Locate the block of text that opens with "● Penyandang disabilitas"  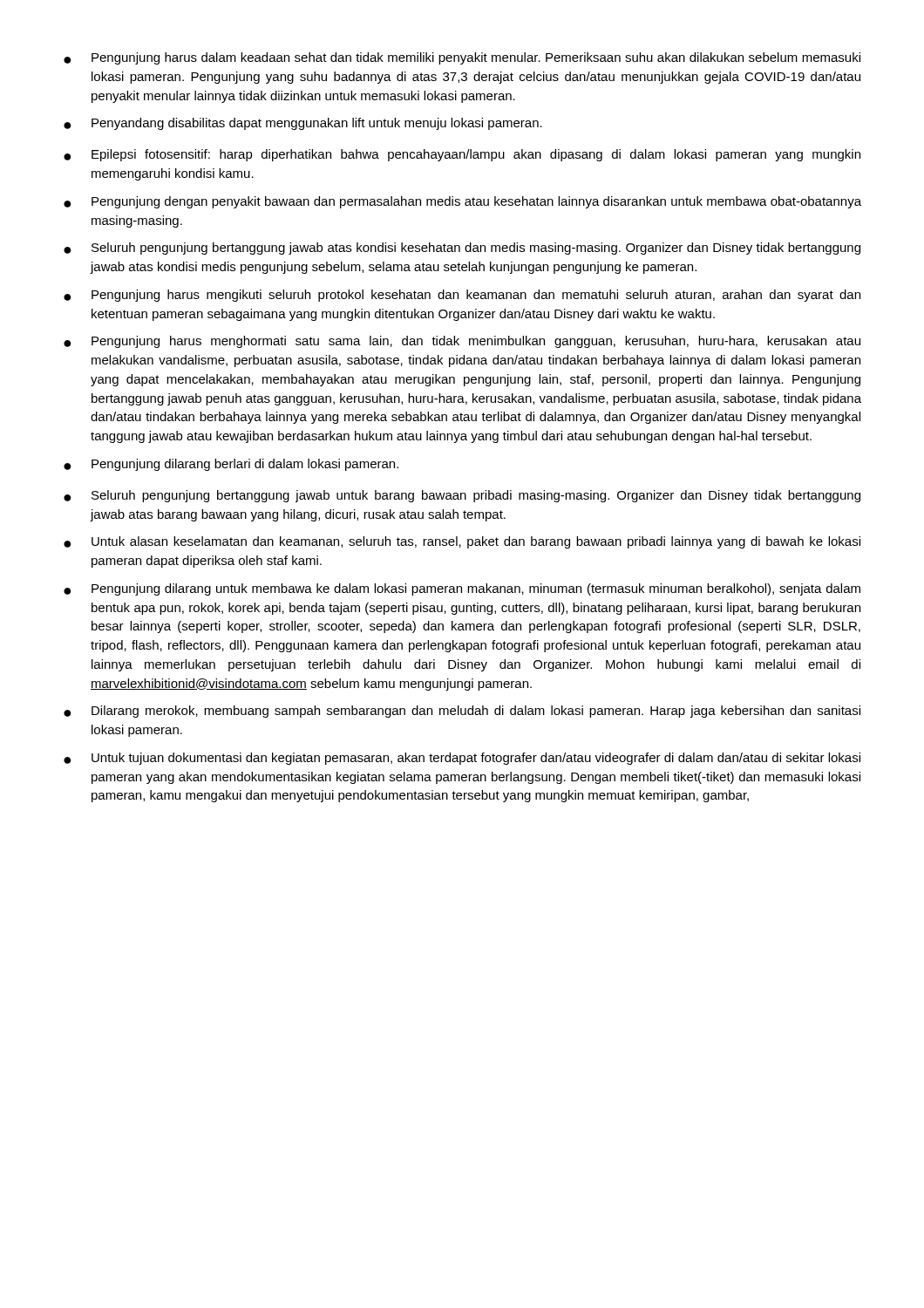pyautogui.click(x=462, y=125)
